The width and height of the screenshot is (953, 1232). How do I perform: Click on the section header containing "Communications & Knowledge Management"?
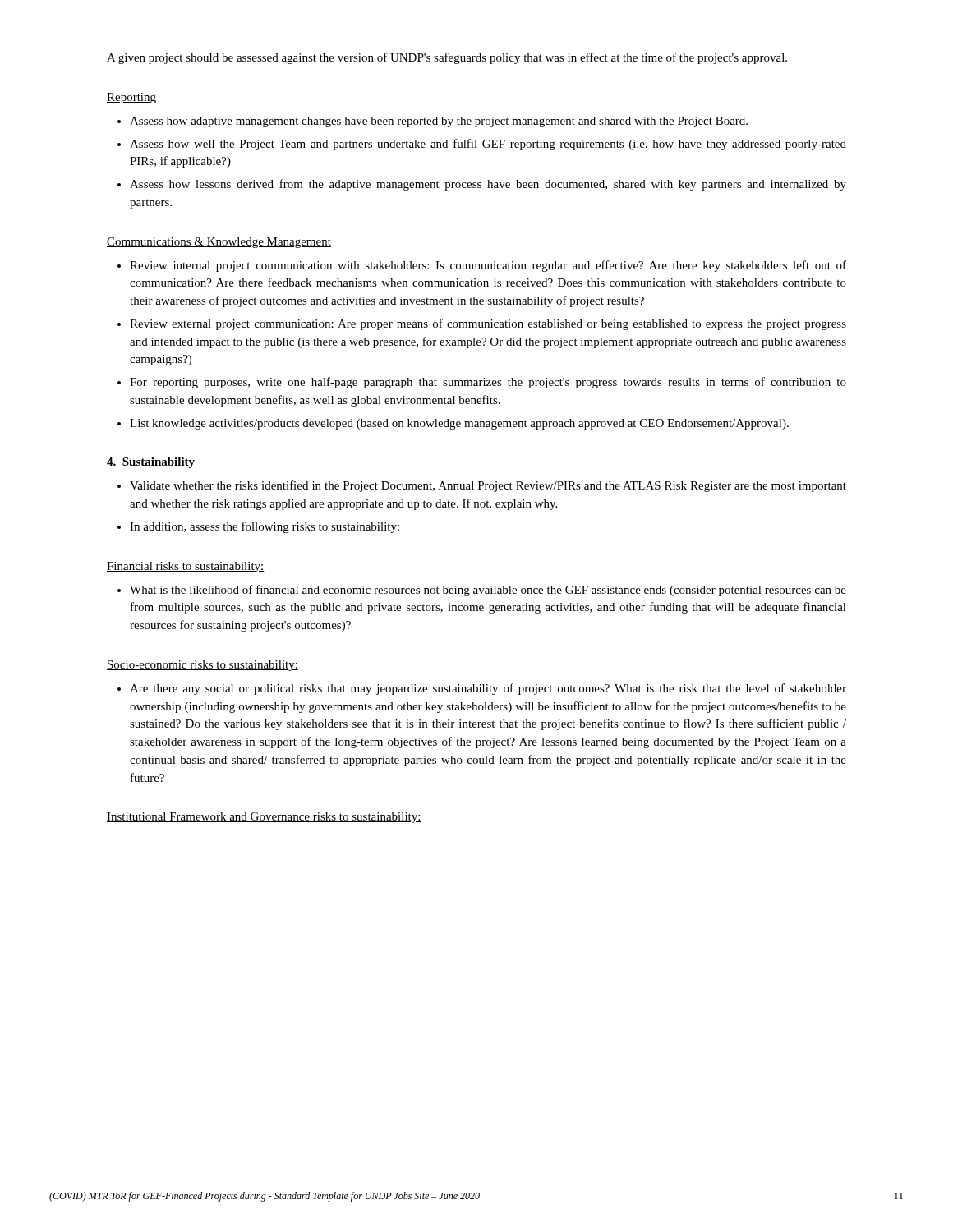pyautogui.click(x=219, y=241)
